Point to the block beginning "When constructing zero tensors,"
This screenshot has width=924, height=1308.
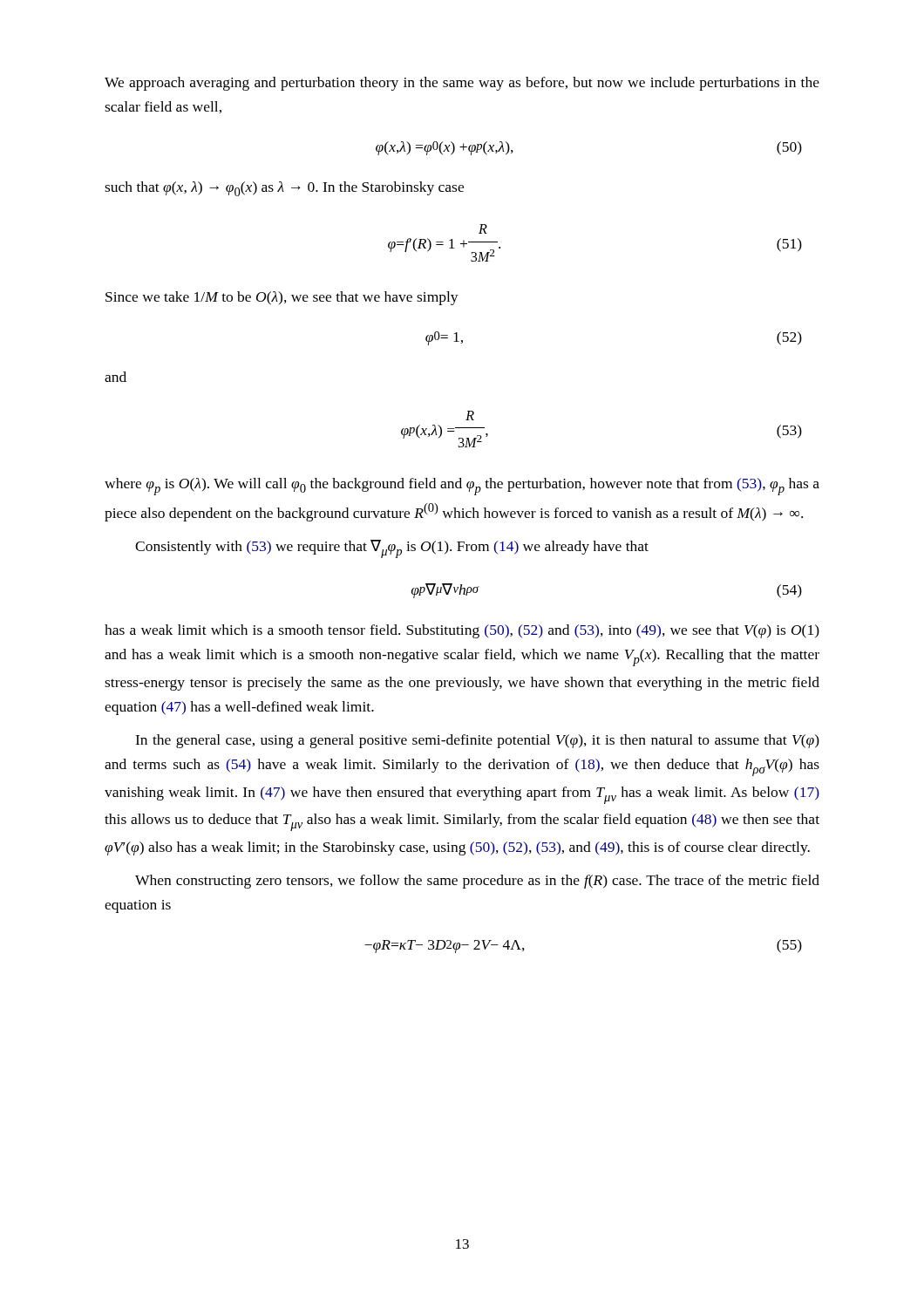(x=462, y=892)
